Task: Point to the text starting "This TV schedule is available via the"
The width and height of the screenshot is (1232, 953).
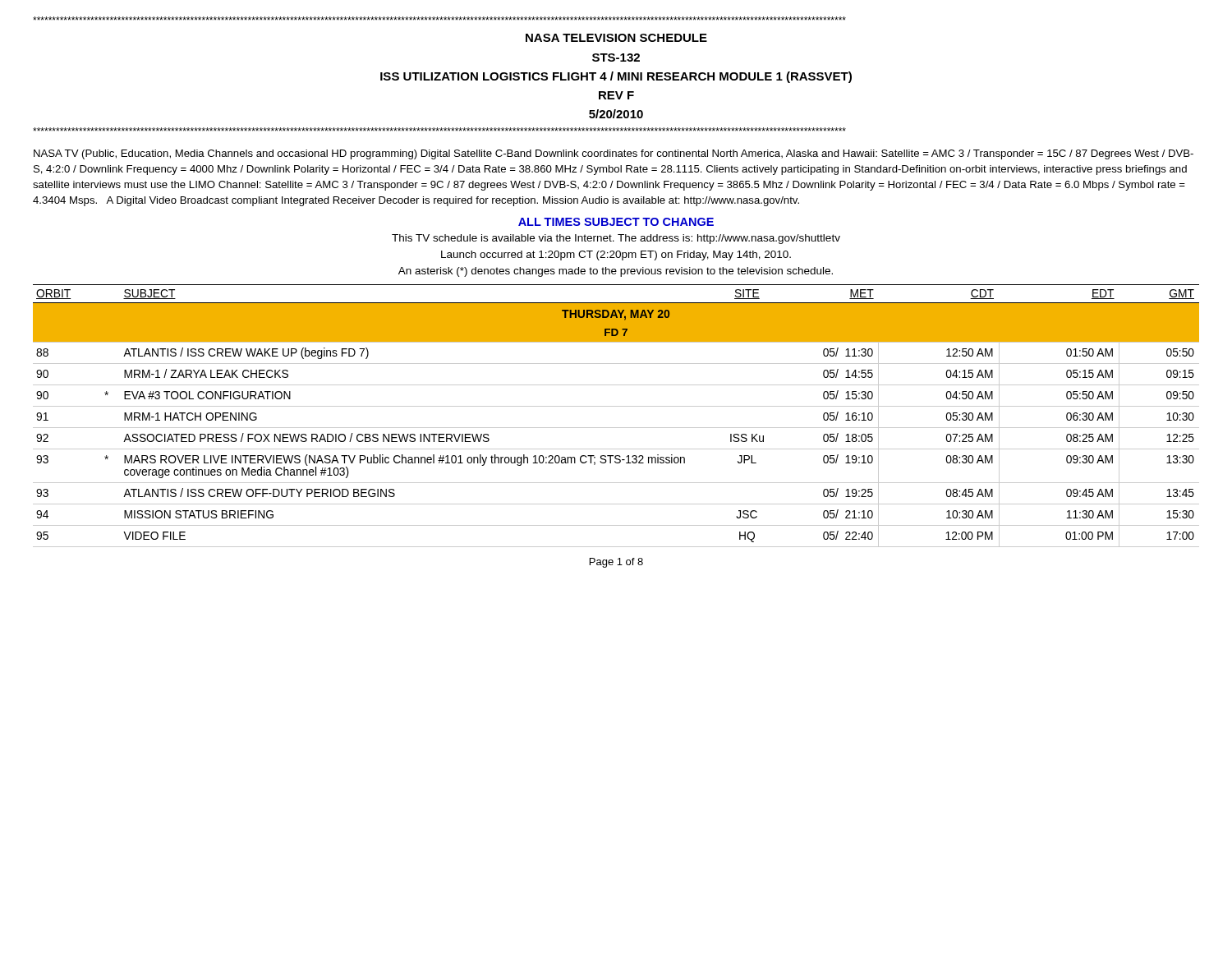Action: pyautogui.click(x=616, y=254)
